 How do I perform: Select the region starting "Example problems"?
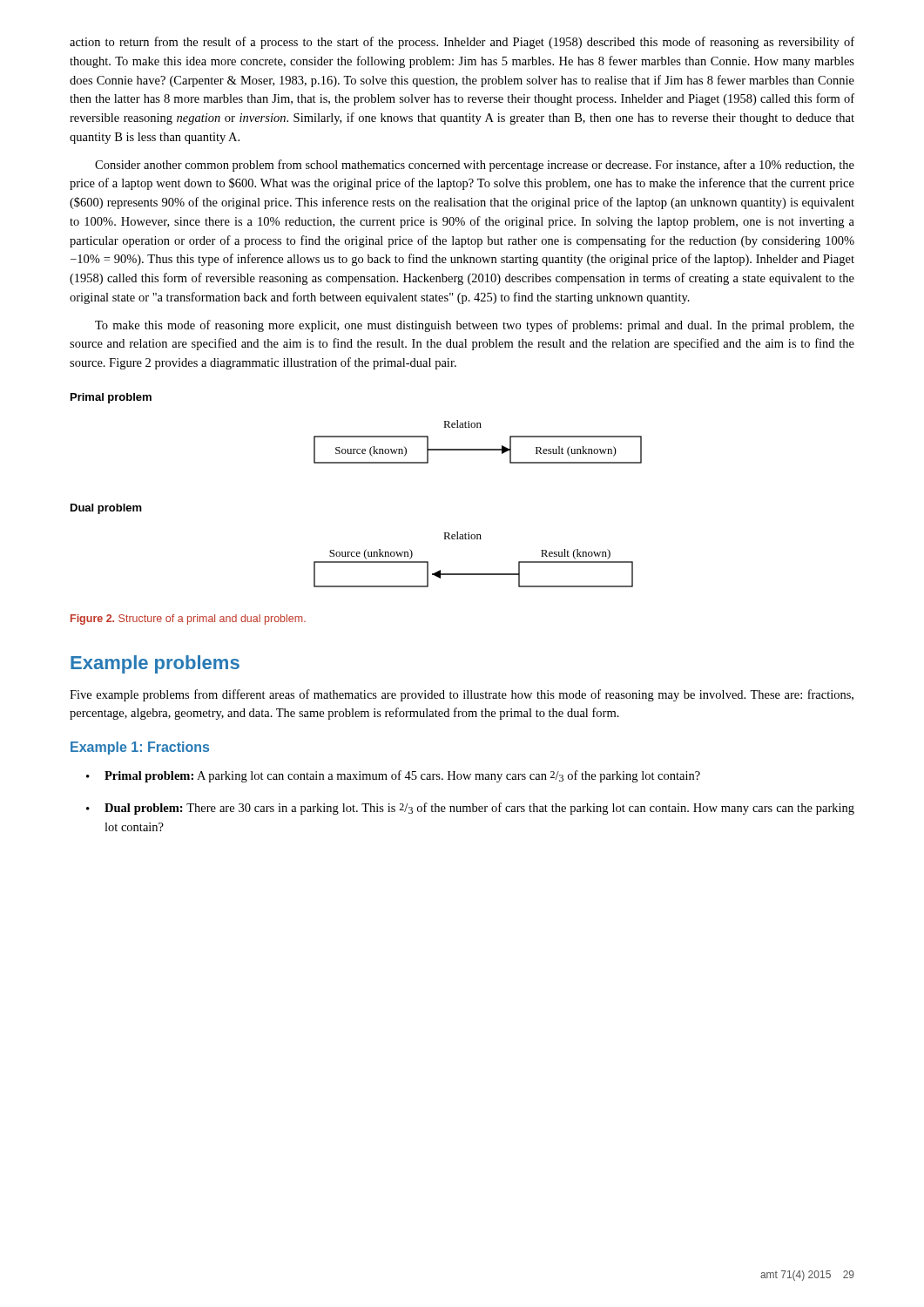(x=155, y=662)
